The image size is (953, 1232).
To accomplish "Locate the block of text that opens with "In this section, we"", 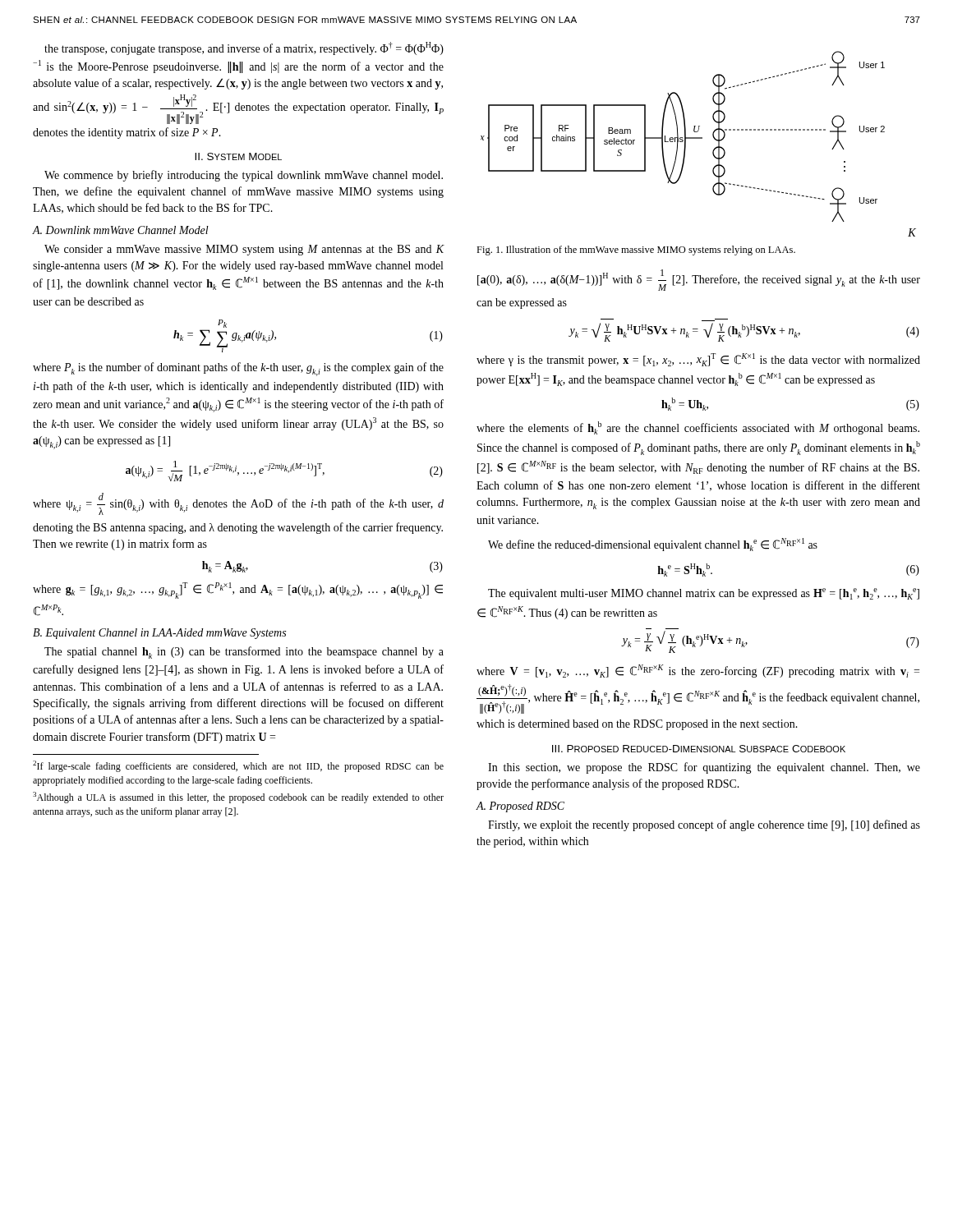I will pos(698,776).
